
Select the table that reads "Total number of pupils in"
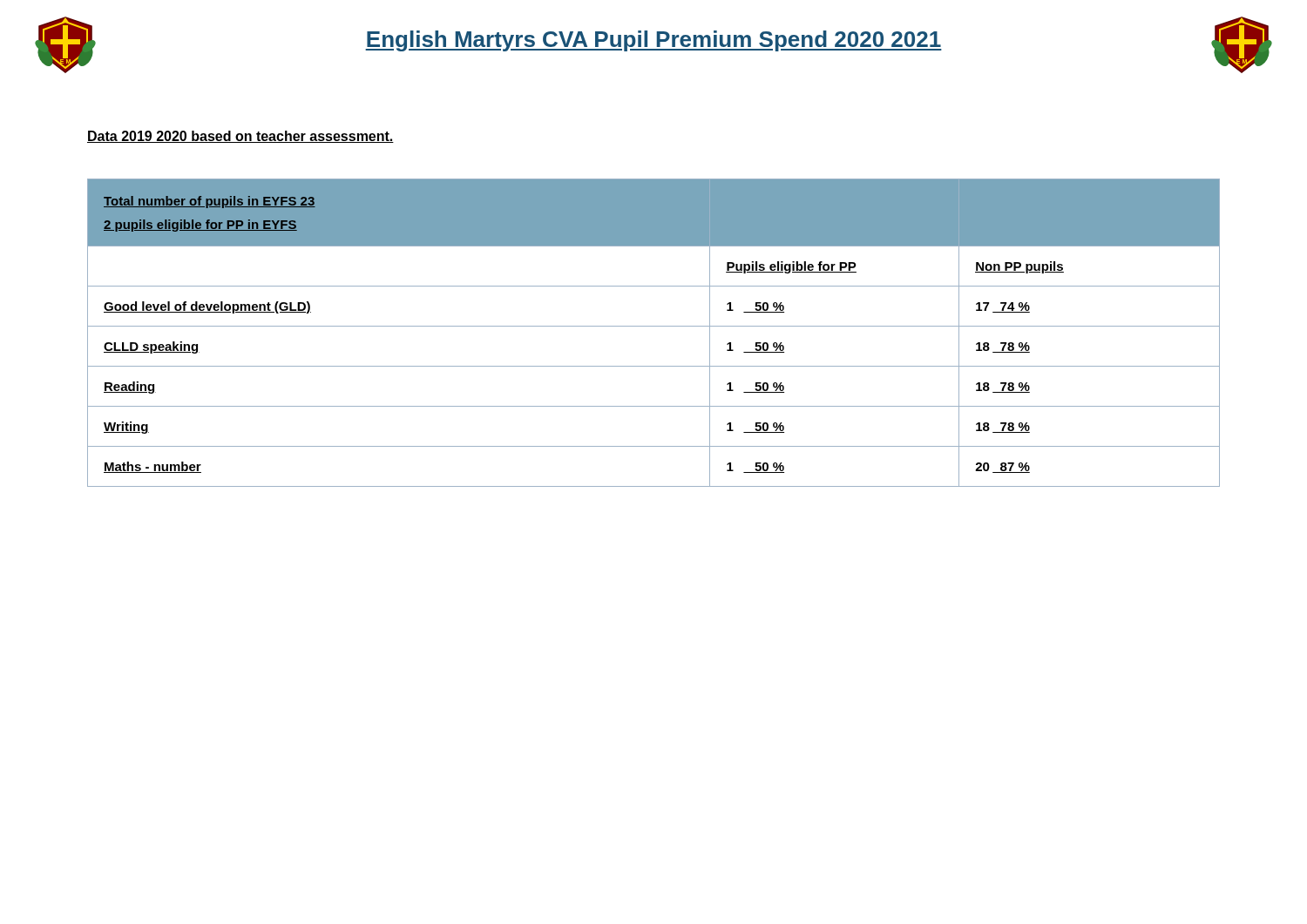tap(654, 333)
